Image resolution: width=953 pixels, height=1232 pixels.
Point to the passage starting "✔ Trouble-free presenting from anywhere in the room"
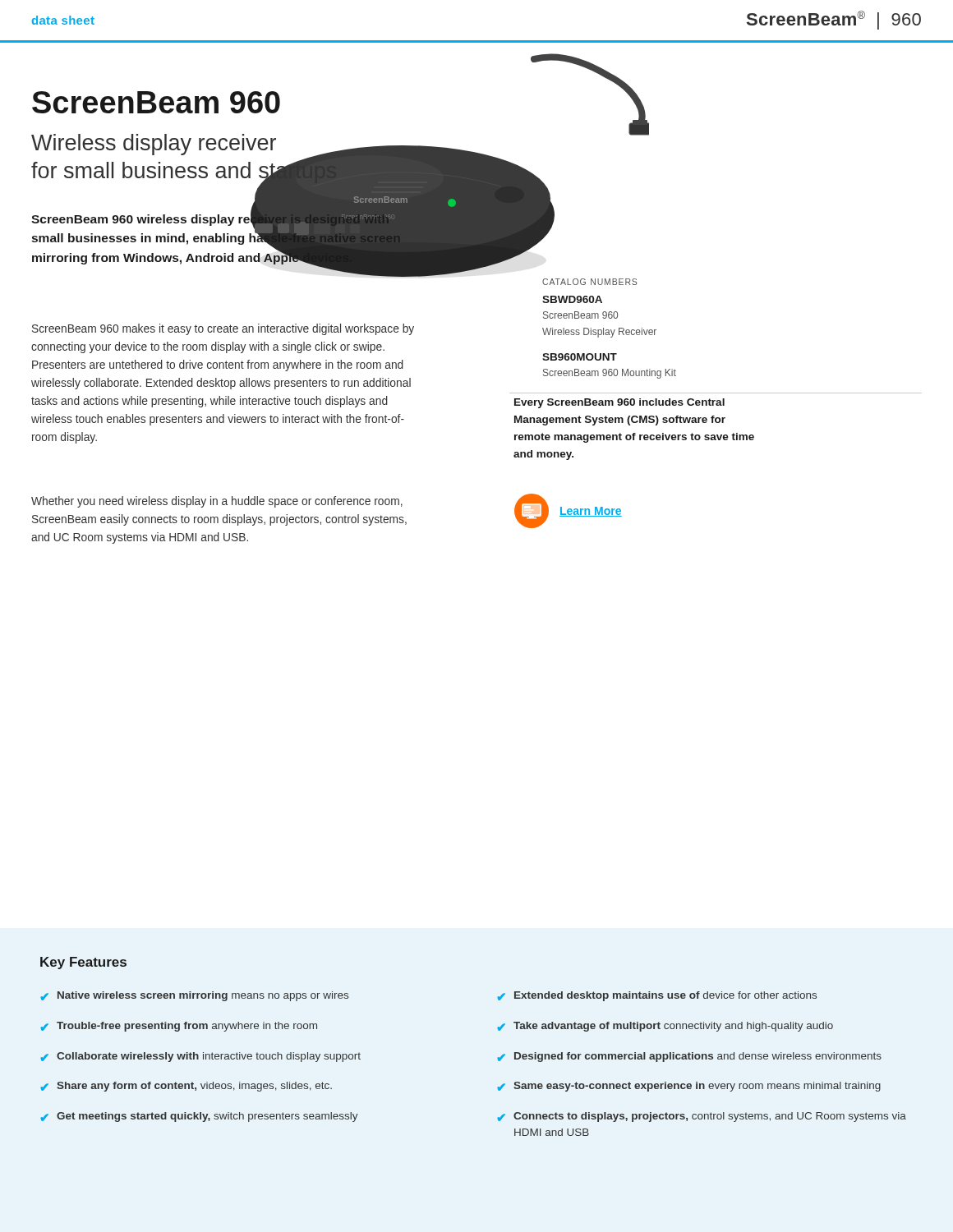179,1027
